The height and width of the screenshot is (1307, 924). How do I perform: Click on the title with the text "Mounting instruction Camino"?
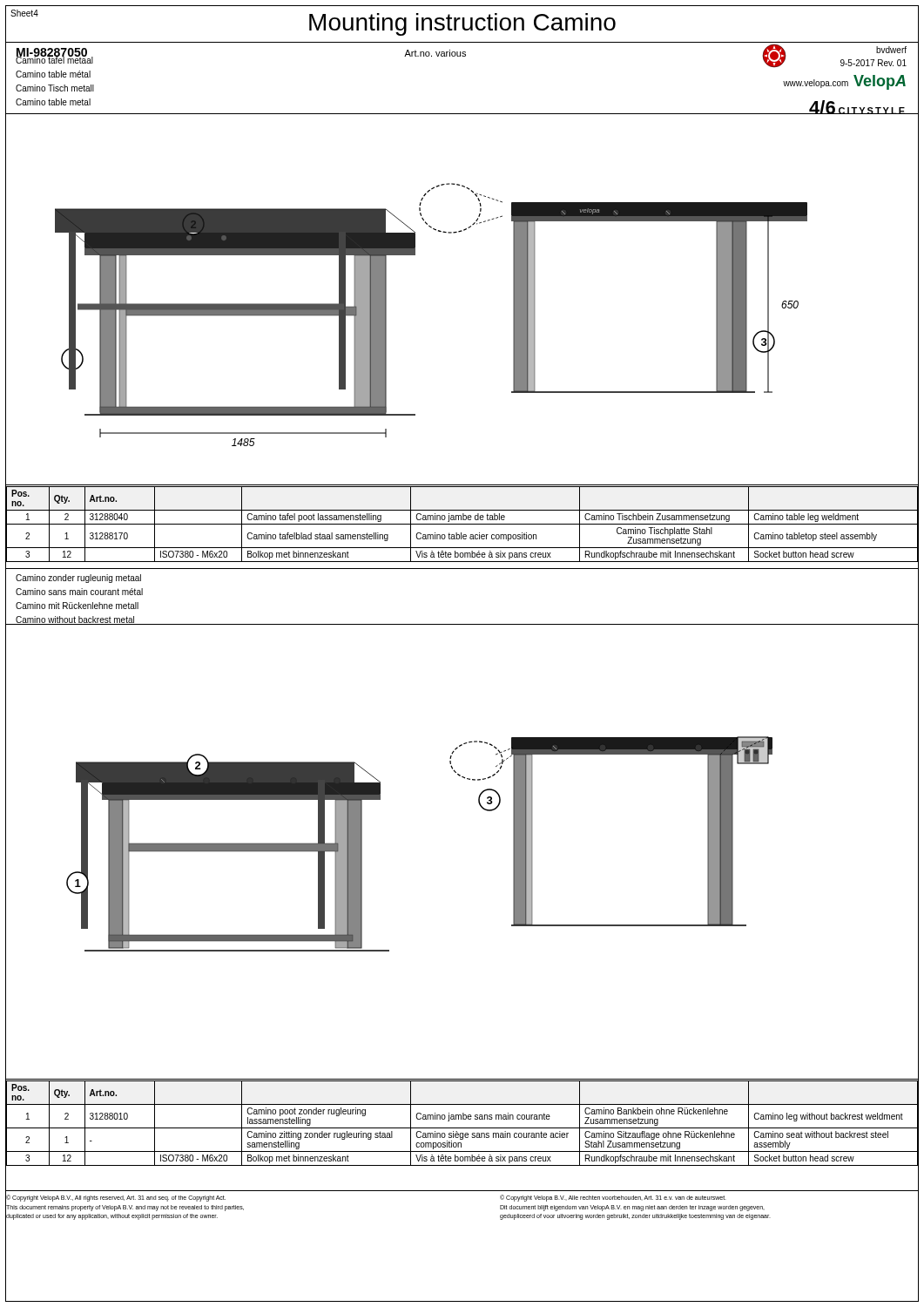pyautogui.click(x=462, y=22)
